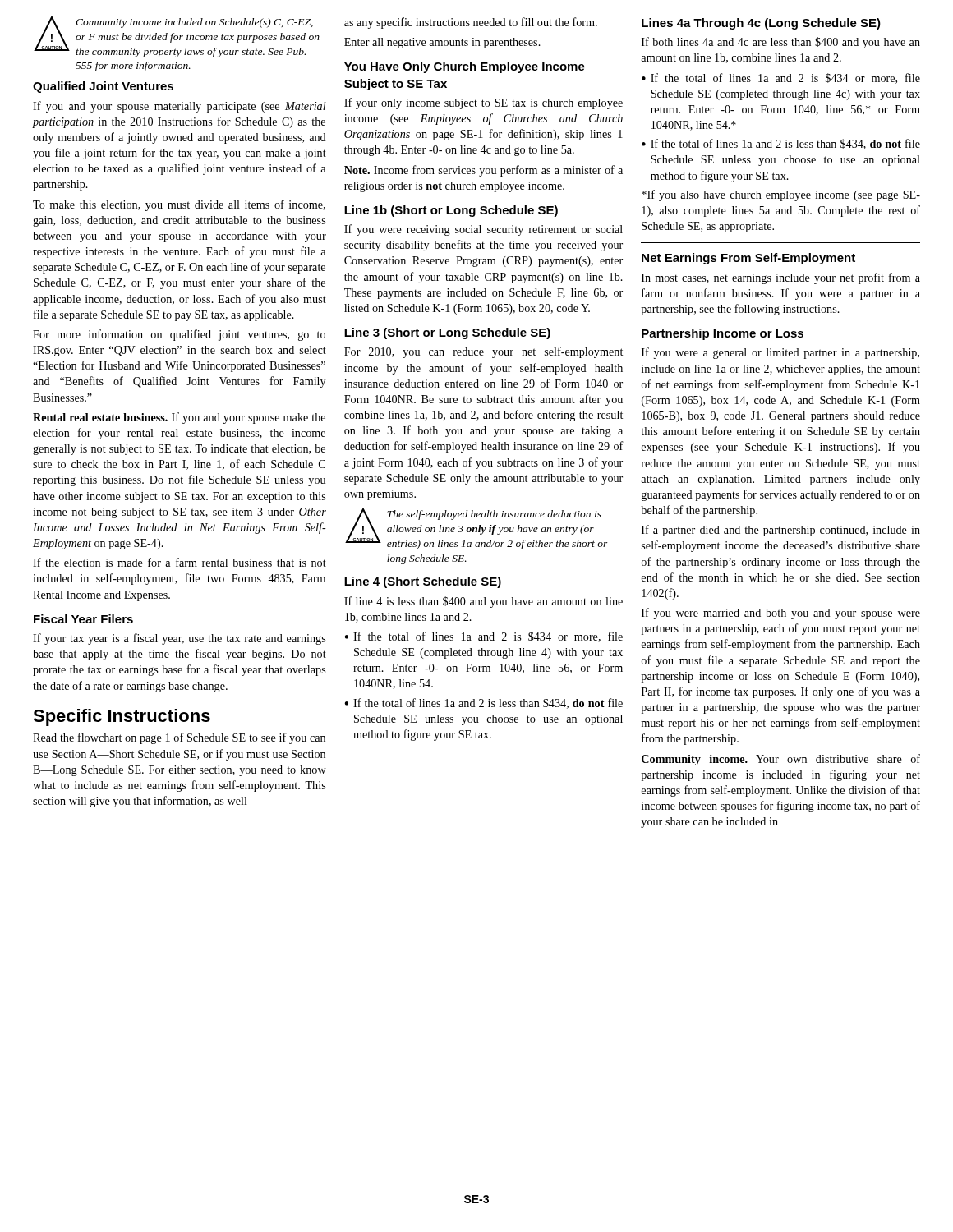Select the text block with the text "Community income. Your own distributive share"
This screenshot has width=953, height=1232.
[781, 791]
